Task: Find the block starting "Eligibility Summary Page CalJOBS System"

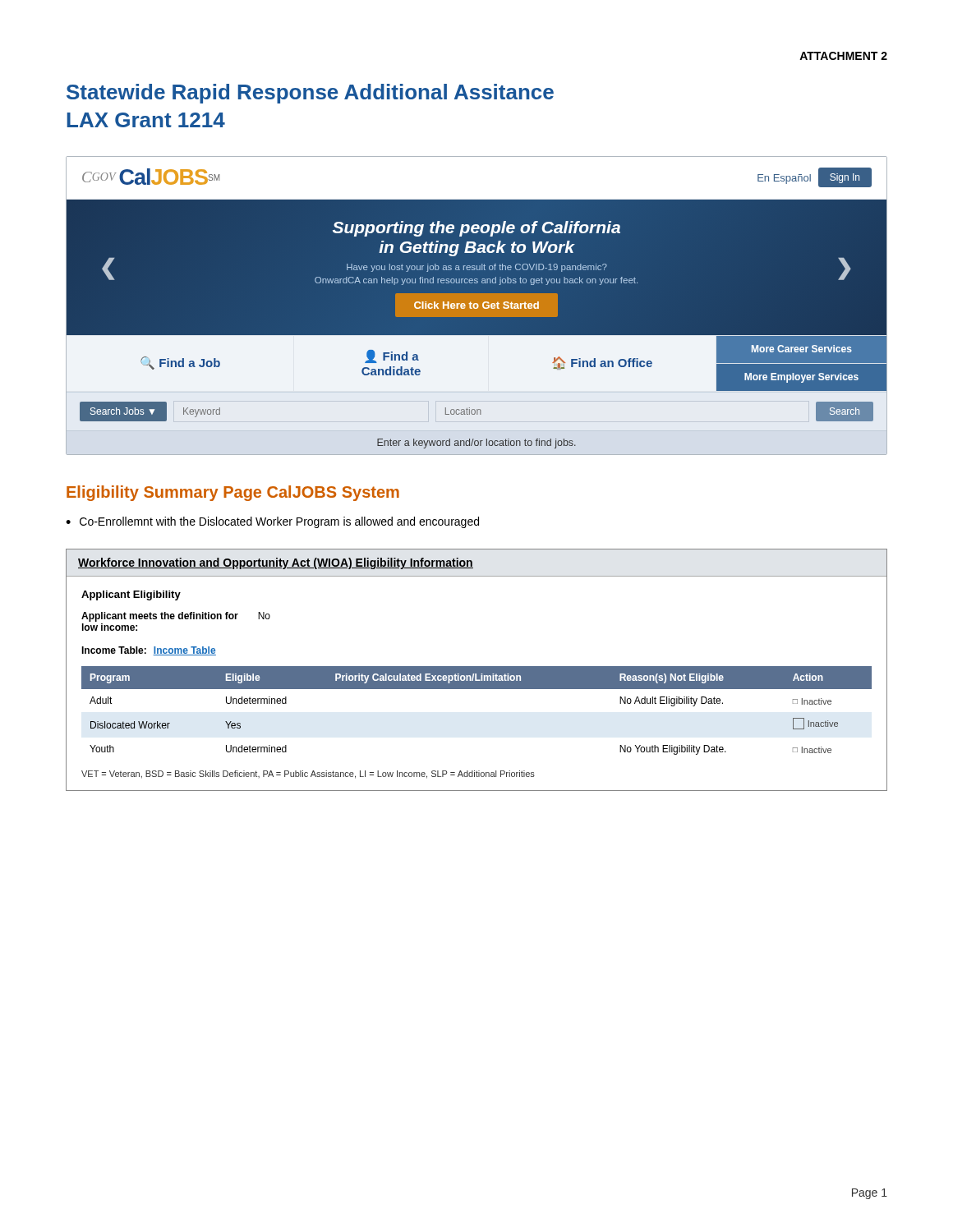Action: (x=233, y=492)
